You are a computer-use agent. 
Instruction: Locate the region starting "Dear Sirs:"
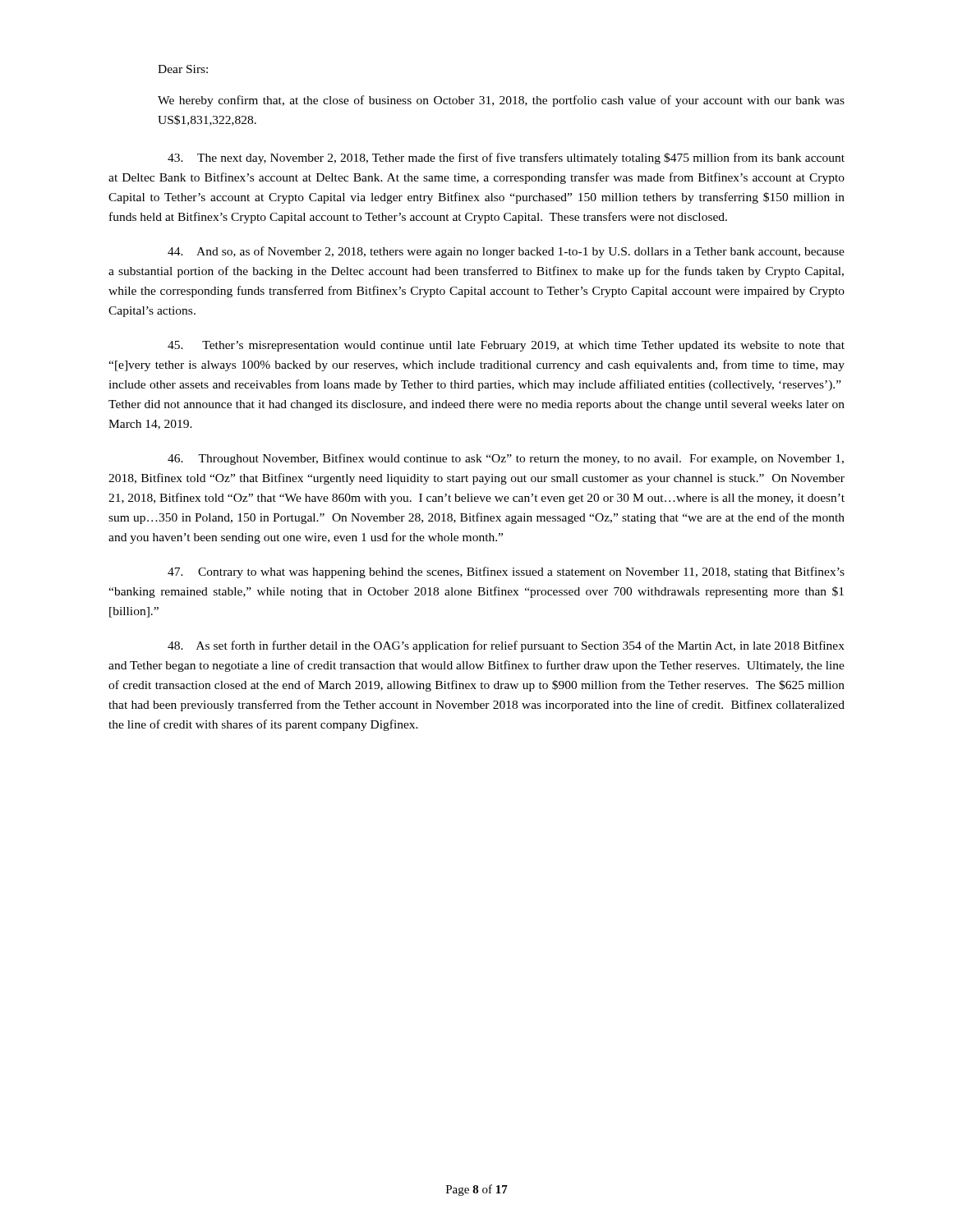click(183, 69)
